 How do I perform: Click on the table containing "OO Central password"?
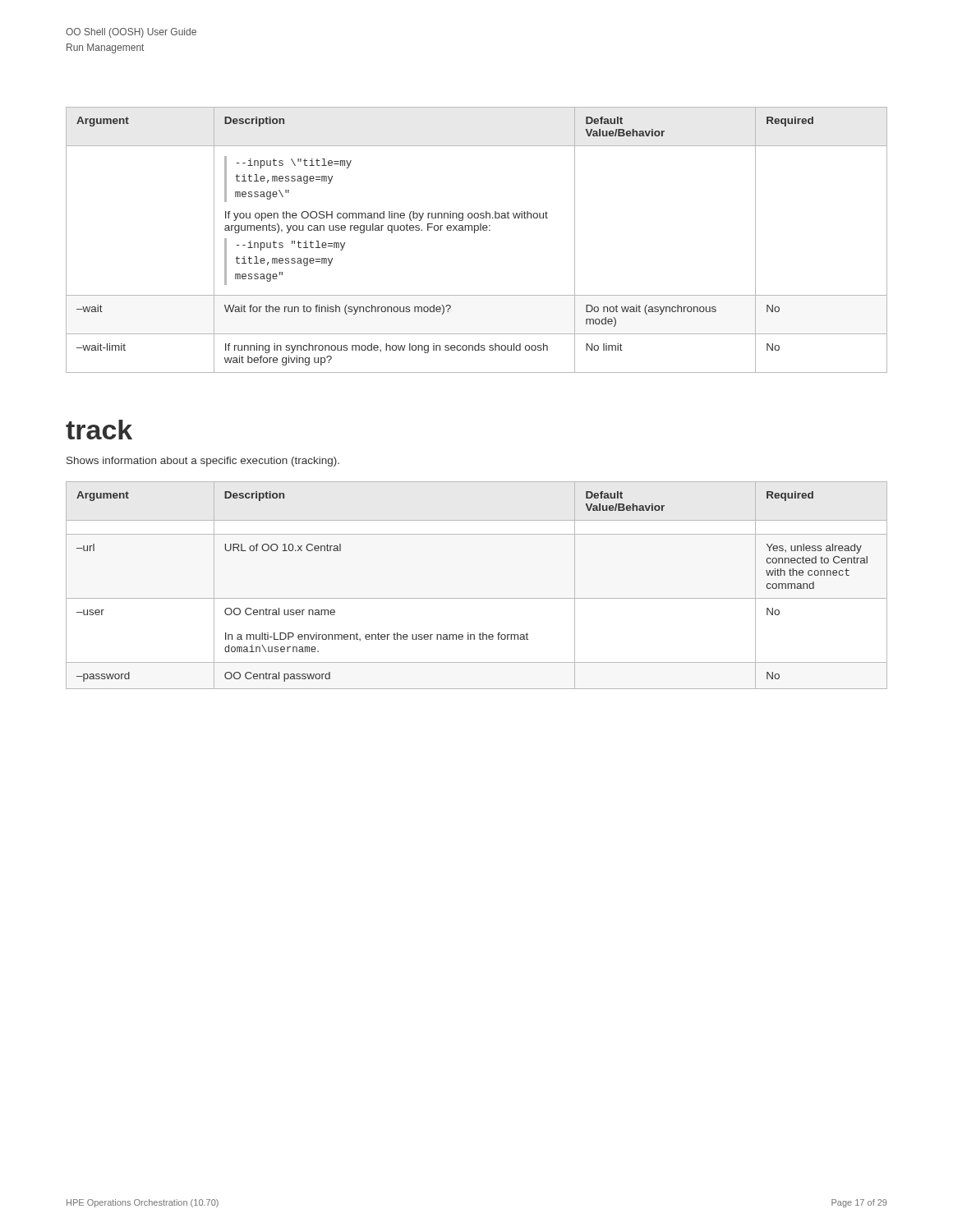[x=476, y=585]
